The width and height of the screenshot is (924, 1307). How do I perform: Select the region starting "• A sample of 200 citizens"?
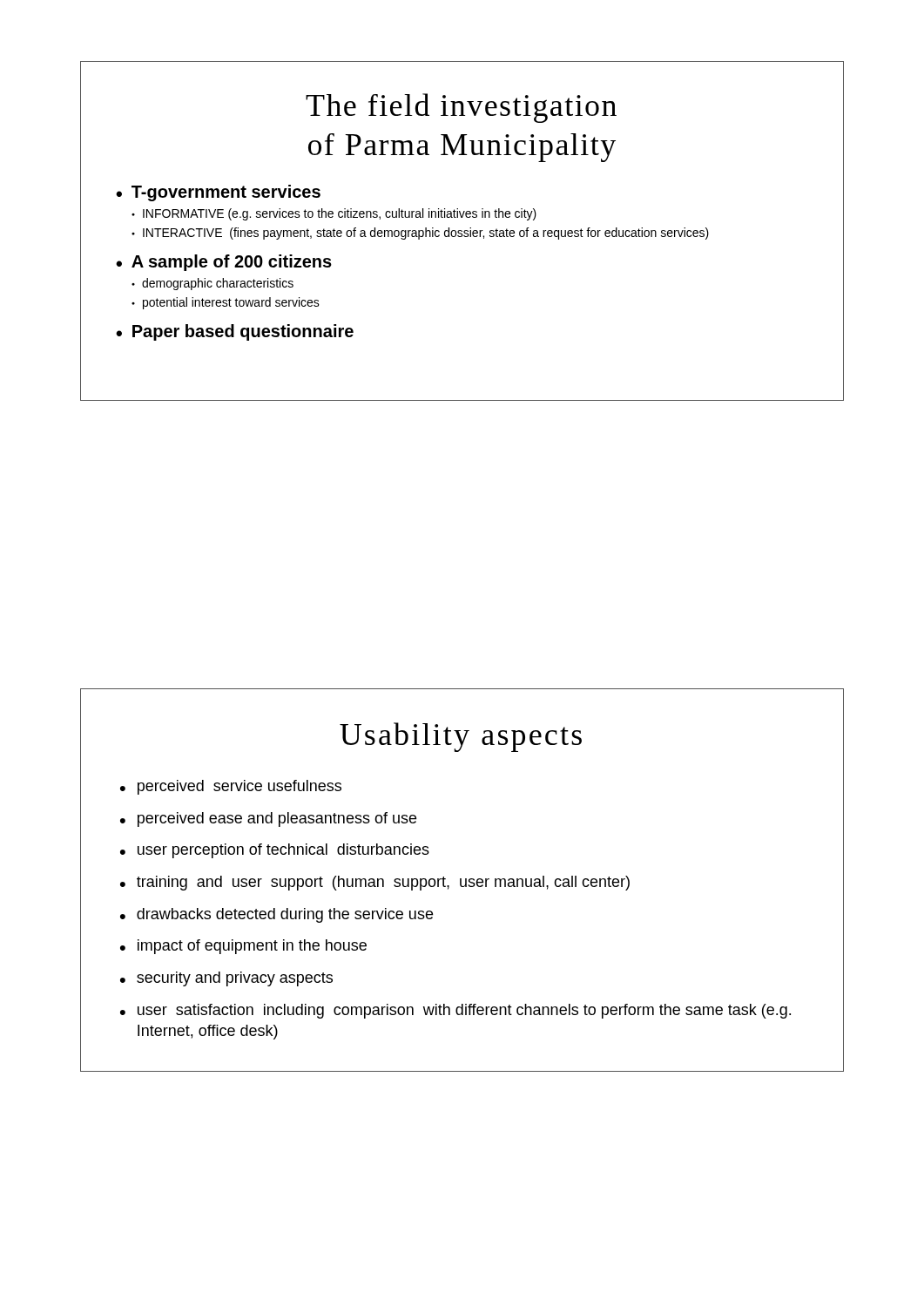[x=224, y=263]
